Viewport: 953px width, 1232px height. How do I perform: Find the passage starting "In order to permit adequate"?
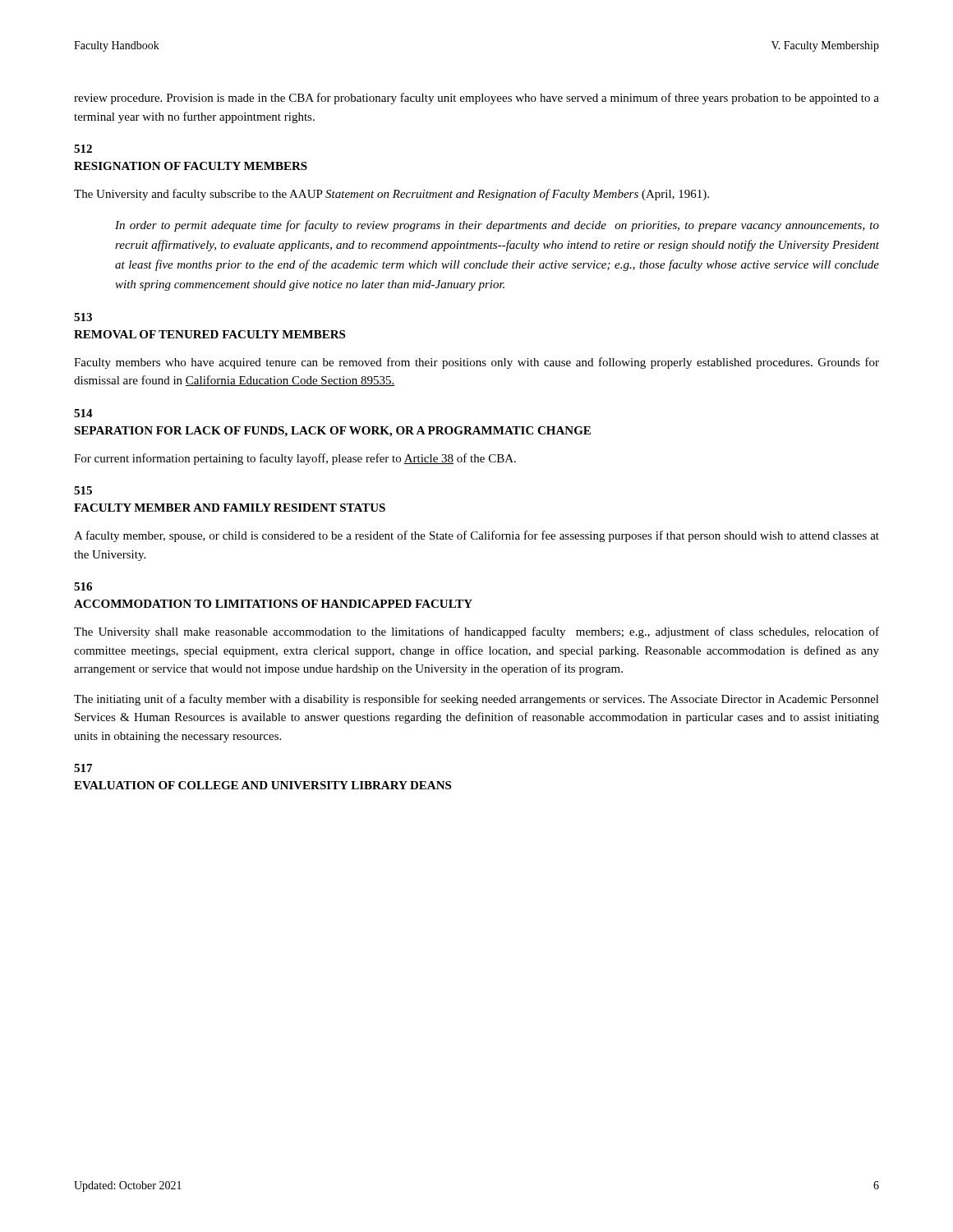coord(497,254)
